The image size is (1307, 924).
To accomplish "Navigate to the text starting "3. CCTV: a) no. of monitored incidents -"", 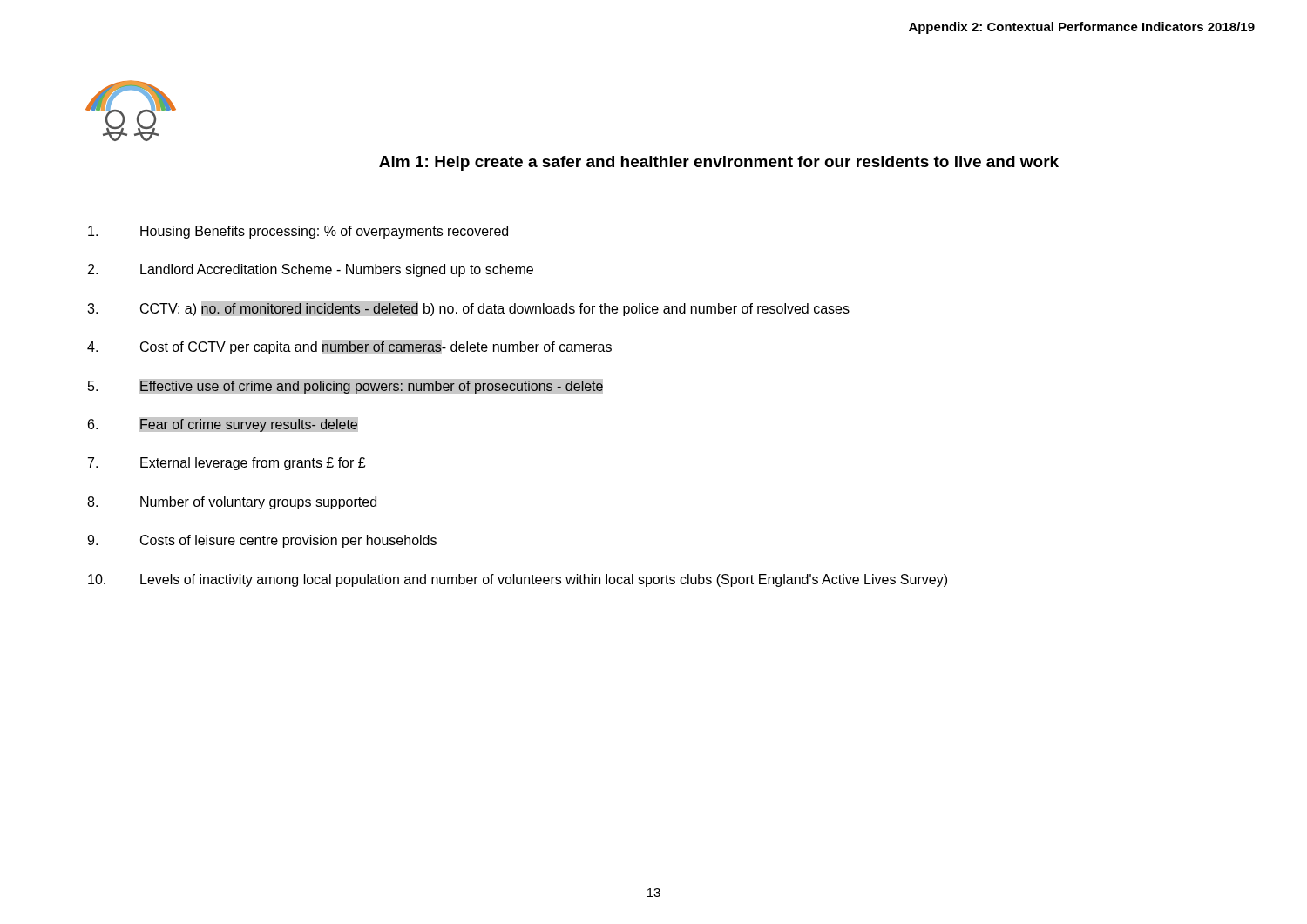I will tap(654, 309).
